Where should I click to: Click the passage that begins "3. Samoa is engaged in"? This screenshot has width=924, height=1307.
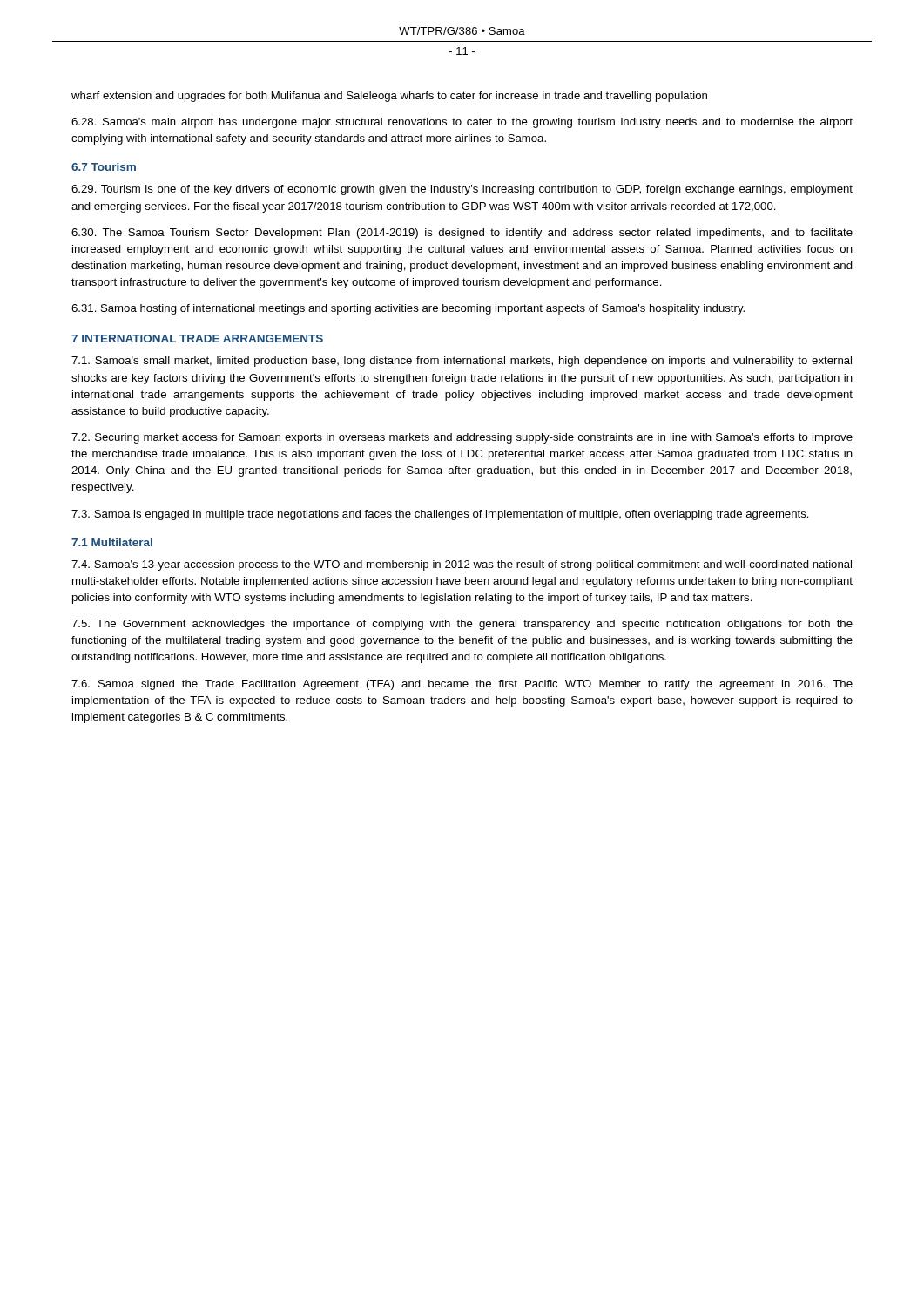[462, 513]
